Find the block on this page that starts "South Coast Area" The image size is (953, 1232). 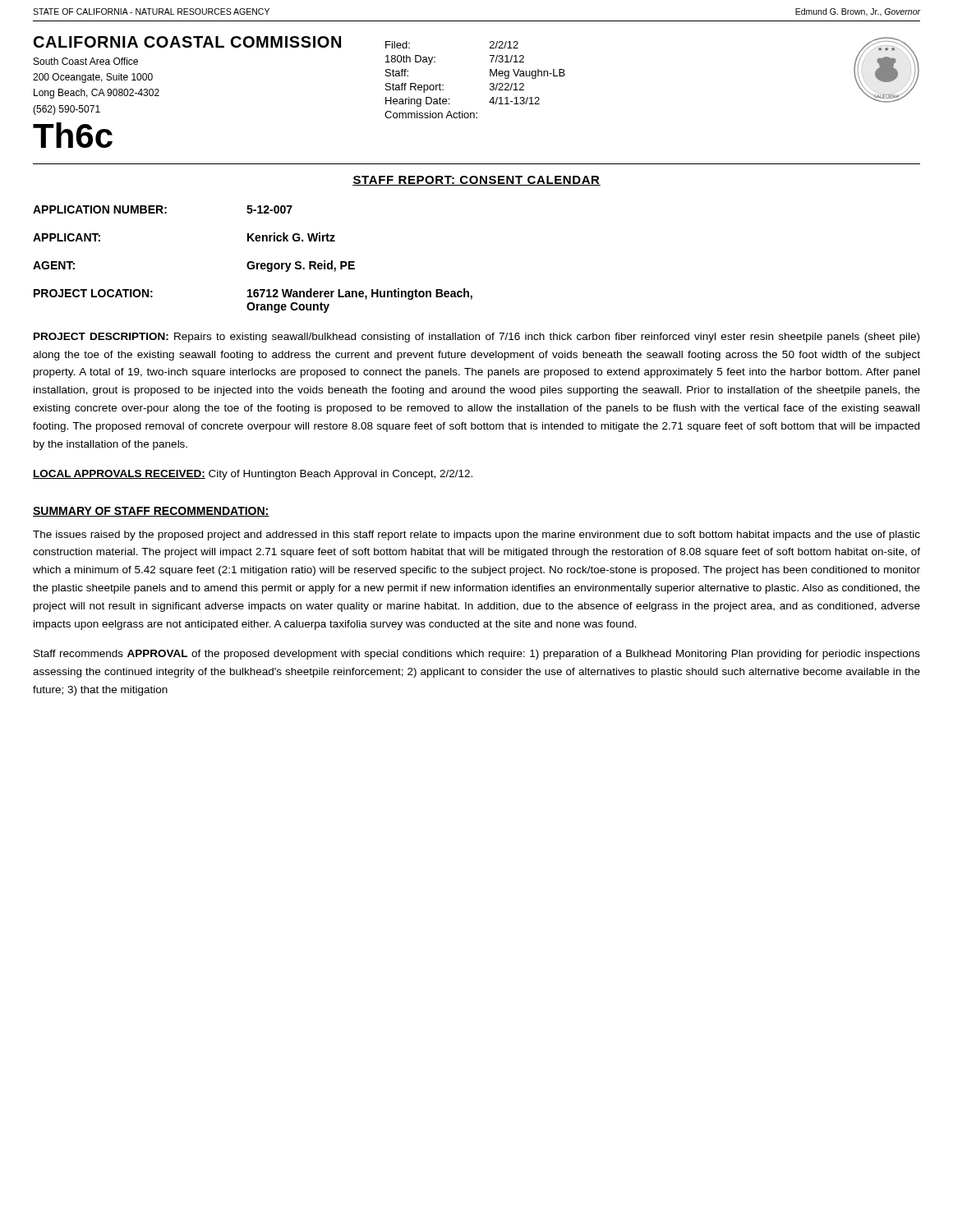coord(96,85)
